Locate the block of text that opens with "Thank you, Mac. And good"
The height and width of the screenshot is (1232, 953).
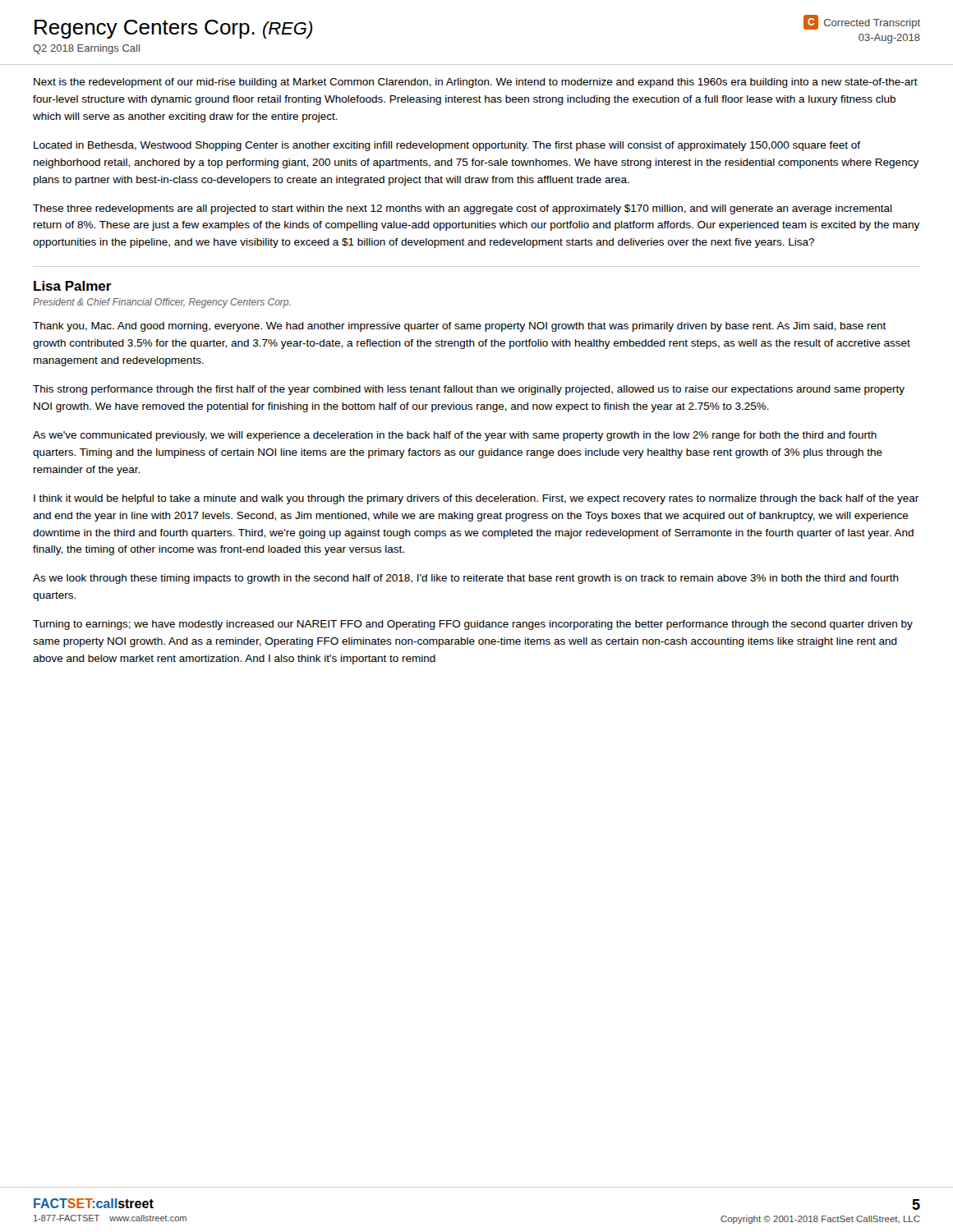[x=472, y=343]
